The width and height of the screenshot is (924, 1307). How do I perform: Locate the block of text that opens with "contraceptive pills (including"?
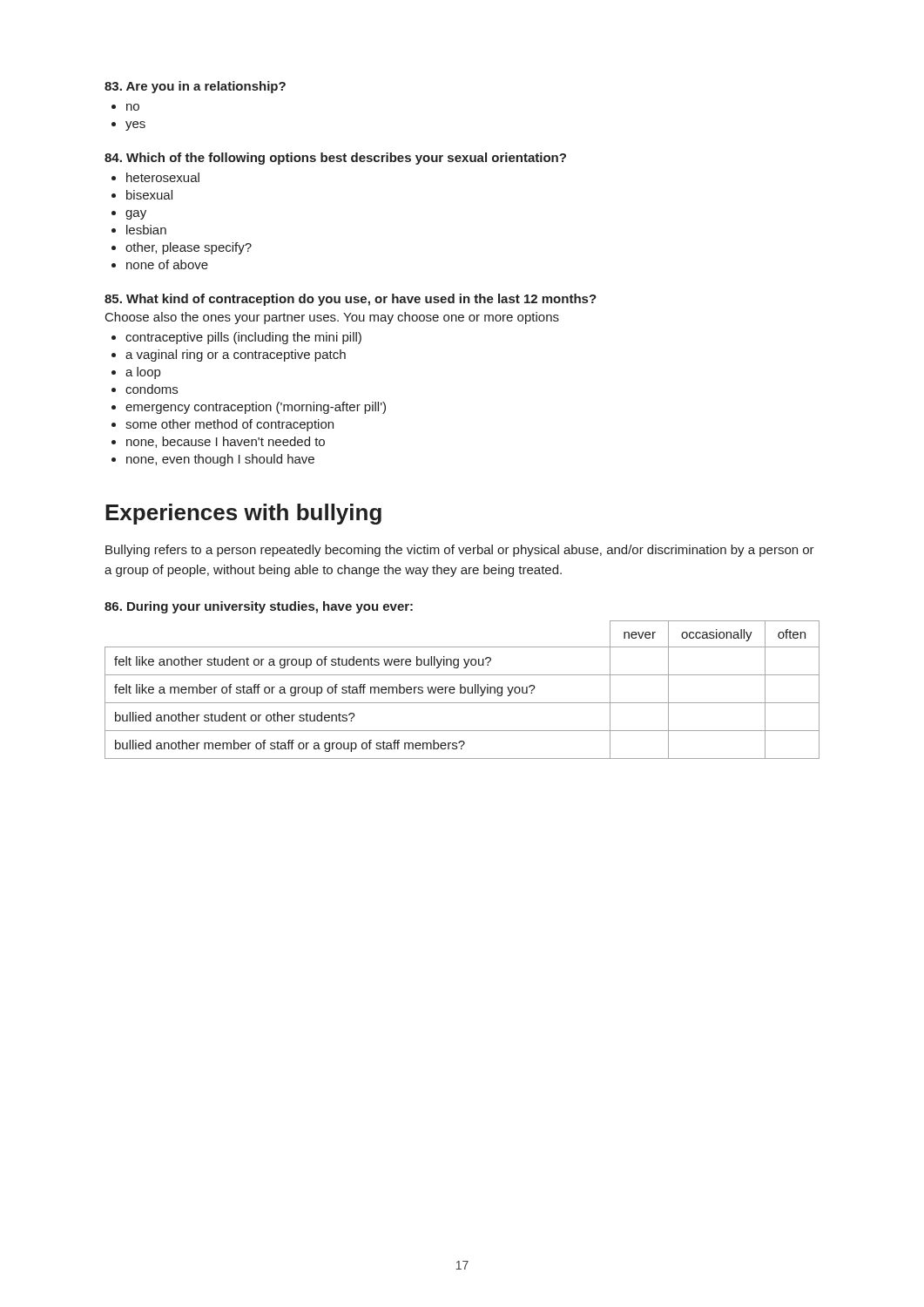pos(244,337)
